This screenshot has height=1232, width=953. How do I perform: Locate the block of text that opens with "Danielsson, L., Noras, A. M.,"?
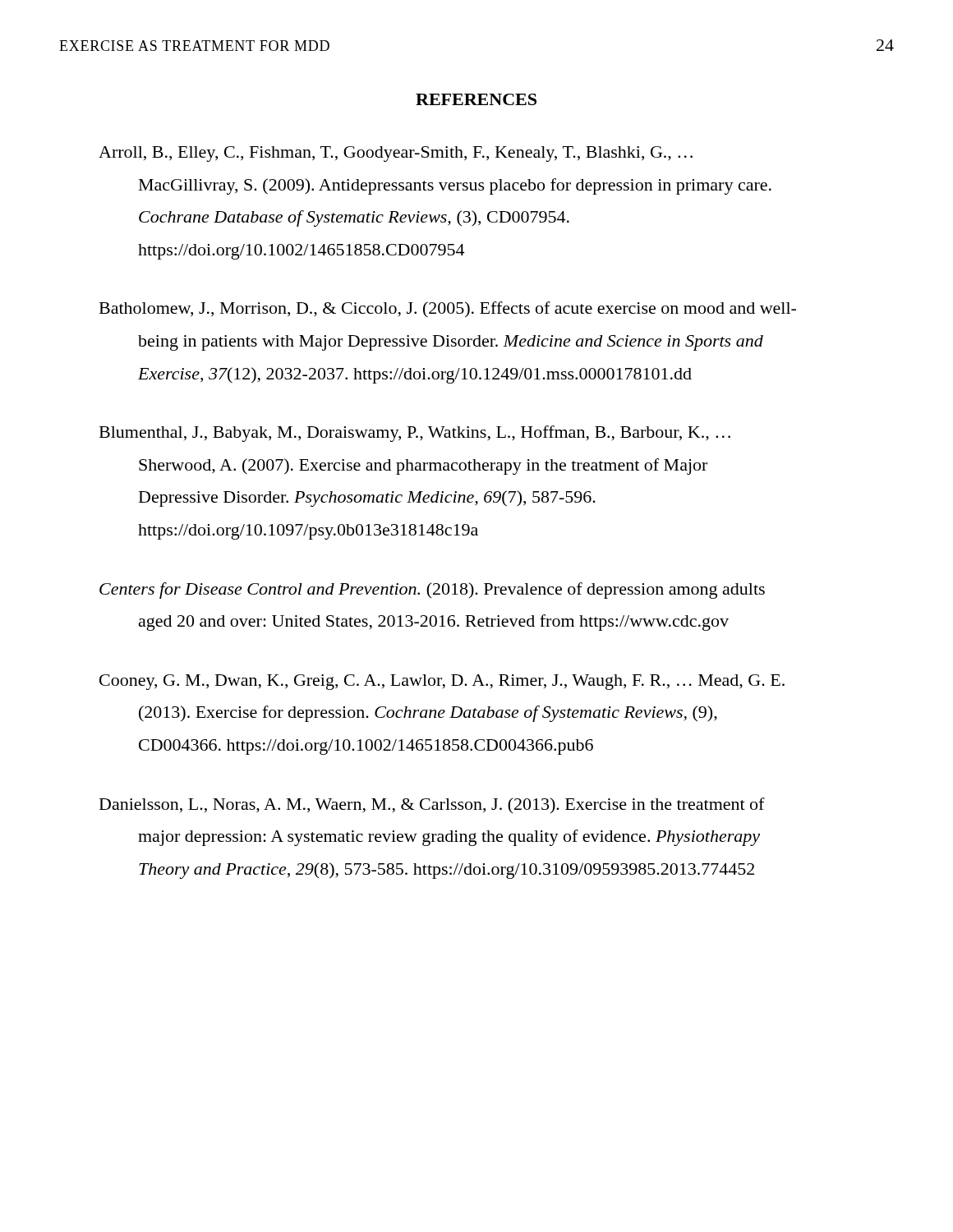tap(486, 836)
